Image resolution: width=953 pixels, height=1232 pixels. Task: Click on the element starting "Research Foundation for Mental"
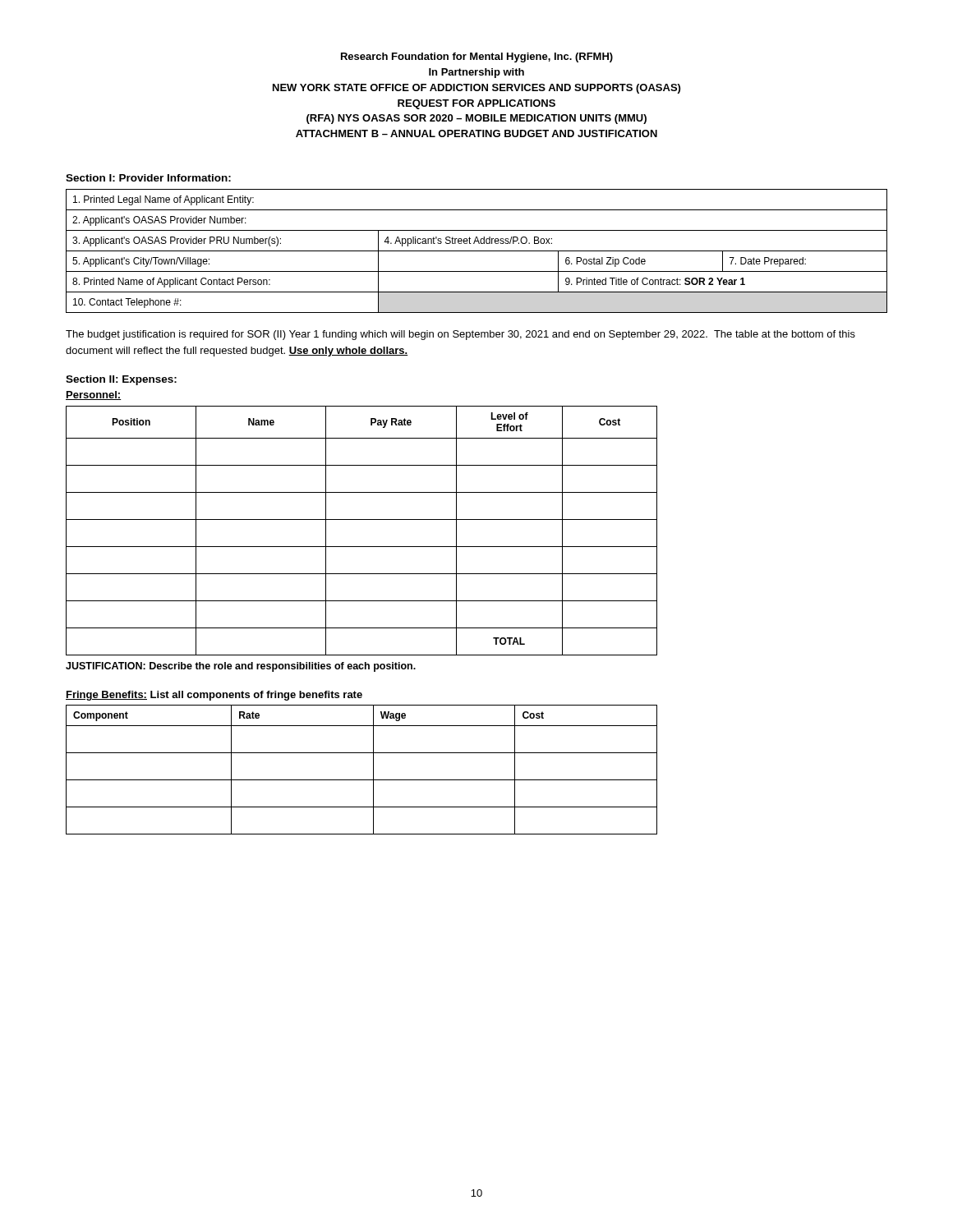476,96
